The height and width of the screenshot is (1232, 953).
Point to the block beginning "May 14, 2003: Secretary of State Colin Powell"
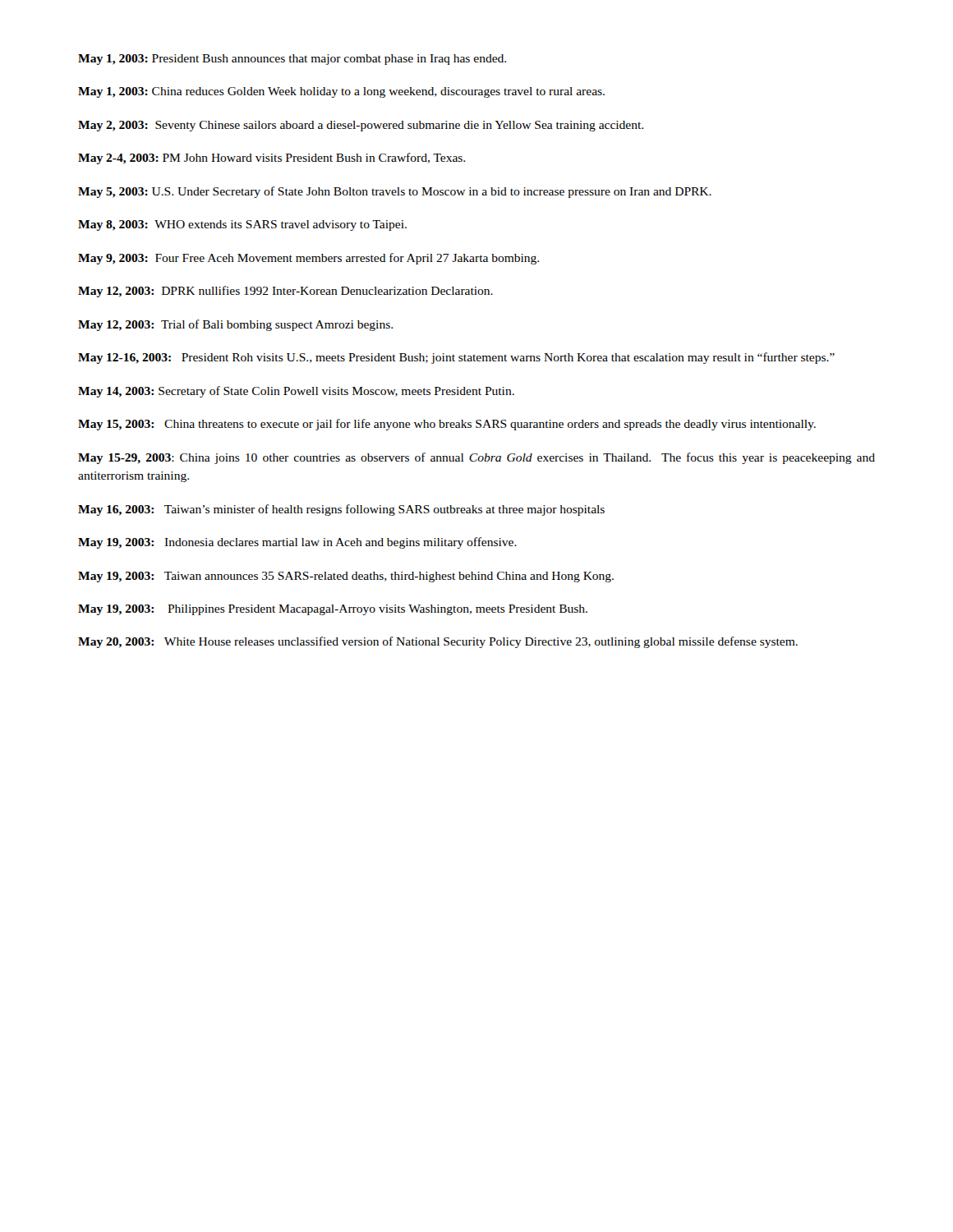(x=296, y=390)
